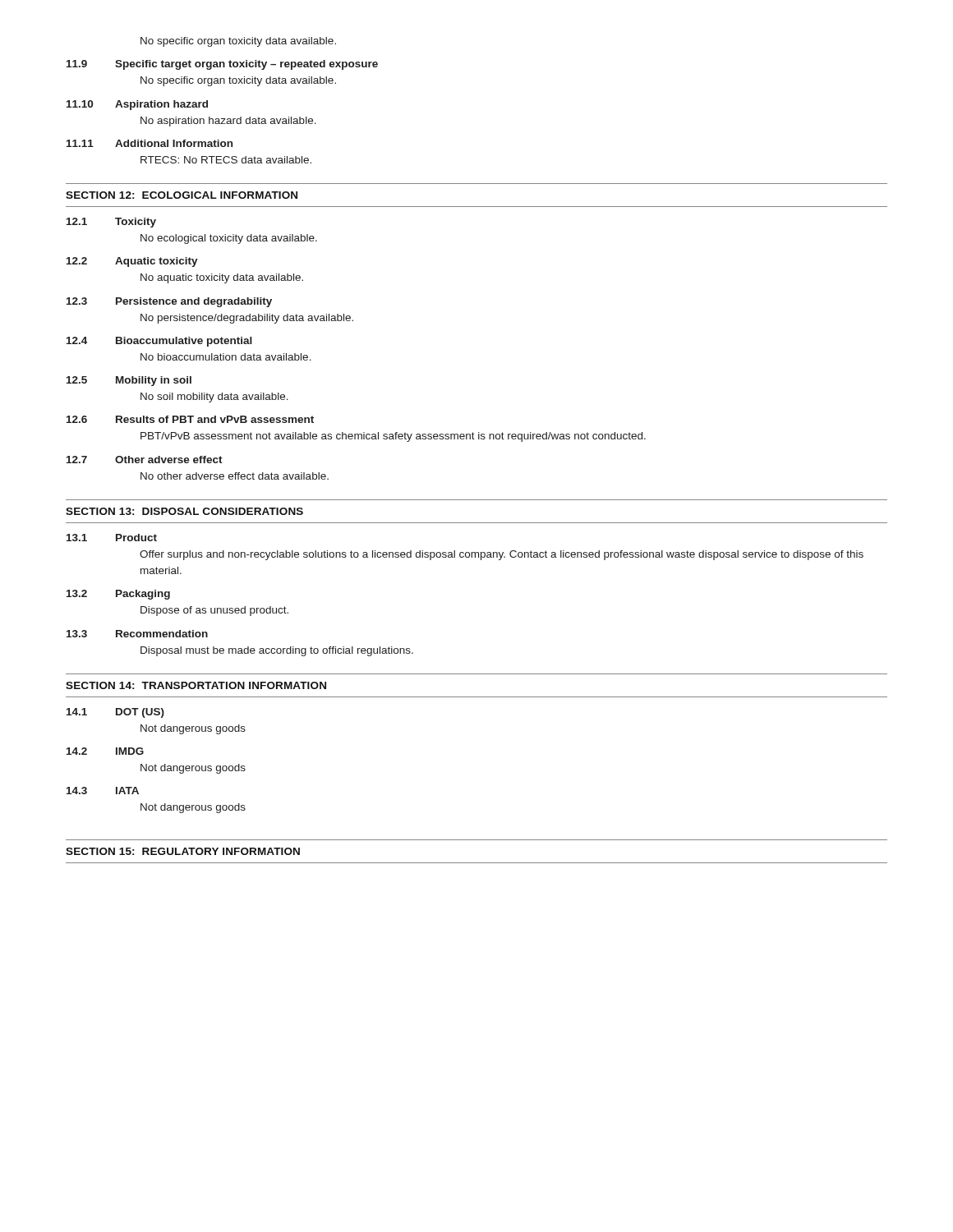The image size is (953, 1232).
Task: Click where it says "12.7 Other adverse effect"
Action: 144,459
